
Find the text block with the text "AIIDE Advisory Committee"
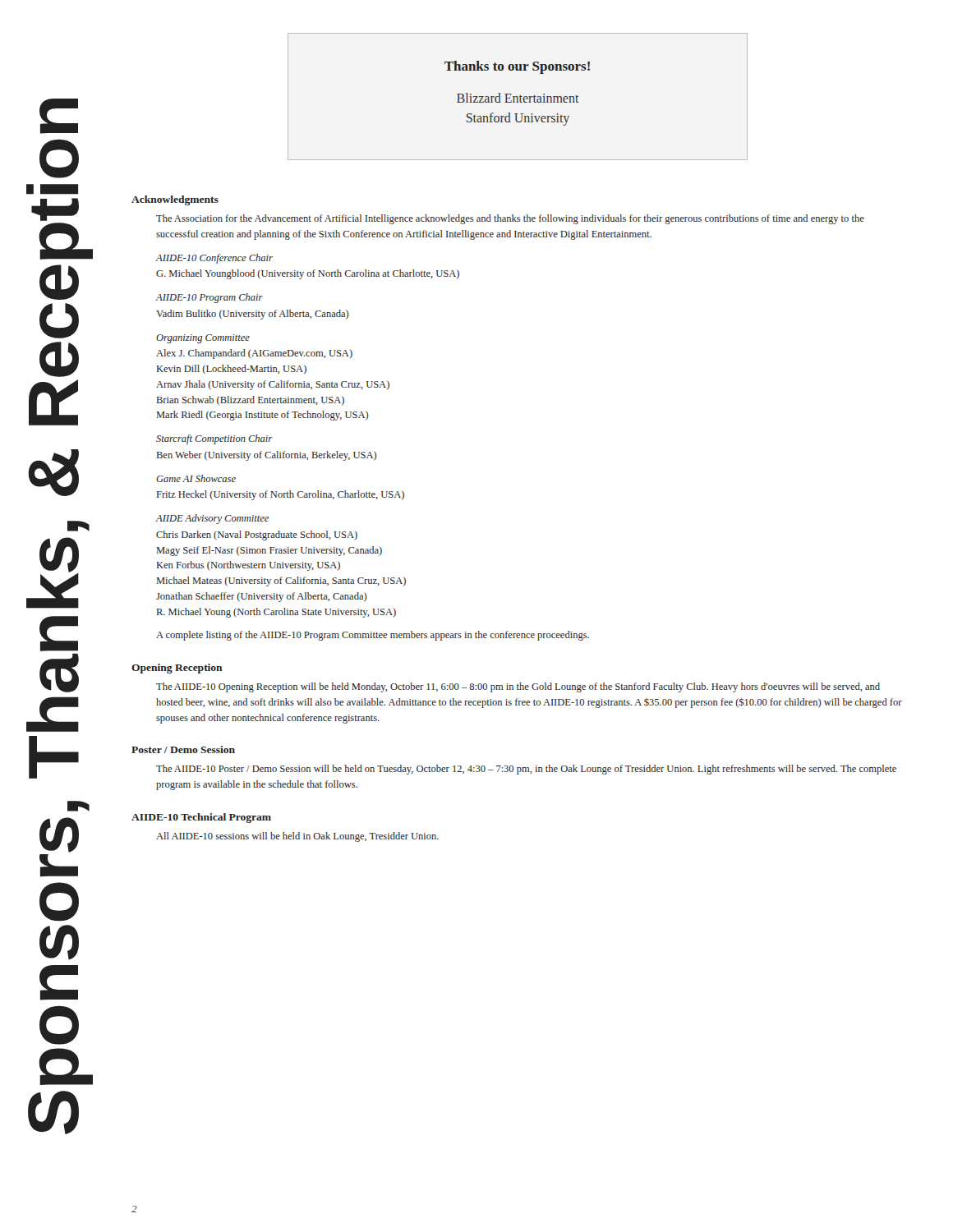pyautogui.click(x=212, y=519)
